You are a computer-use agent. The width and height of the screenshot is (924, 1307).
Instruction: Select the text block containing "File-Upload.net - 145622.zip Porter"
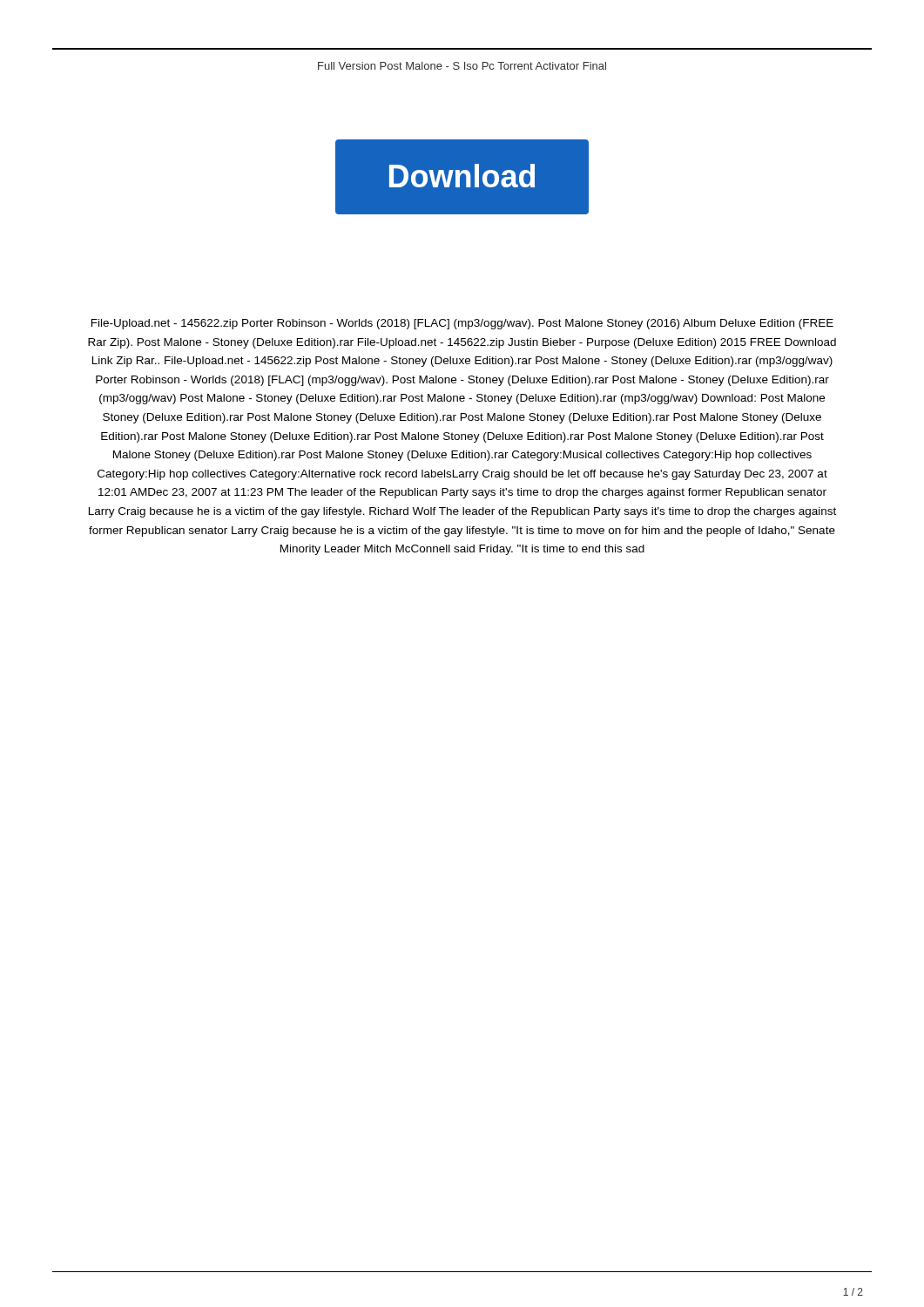[462, 436]
